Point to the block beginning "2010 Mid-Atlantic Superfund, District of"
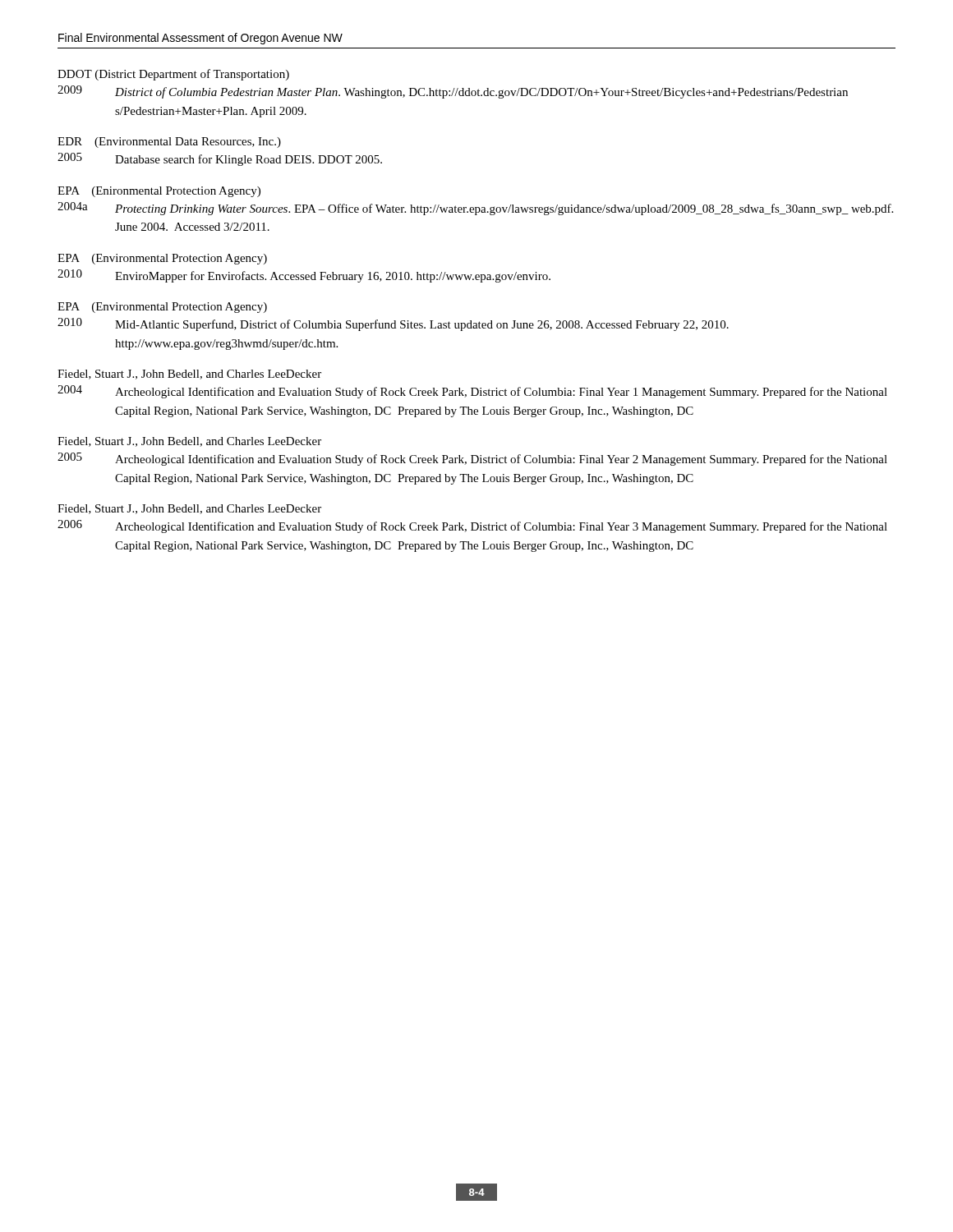 tap(476, 334)
